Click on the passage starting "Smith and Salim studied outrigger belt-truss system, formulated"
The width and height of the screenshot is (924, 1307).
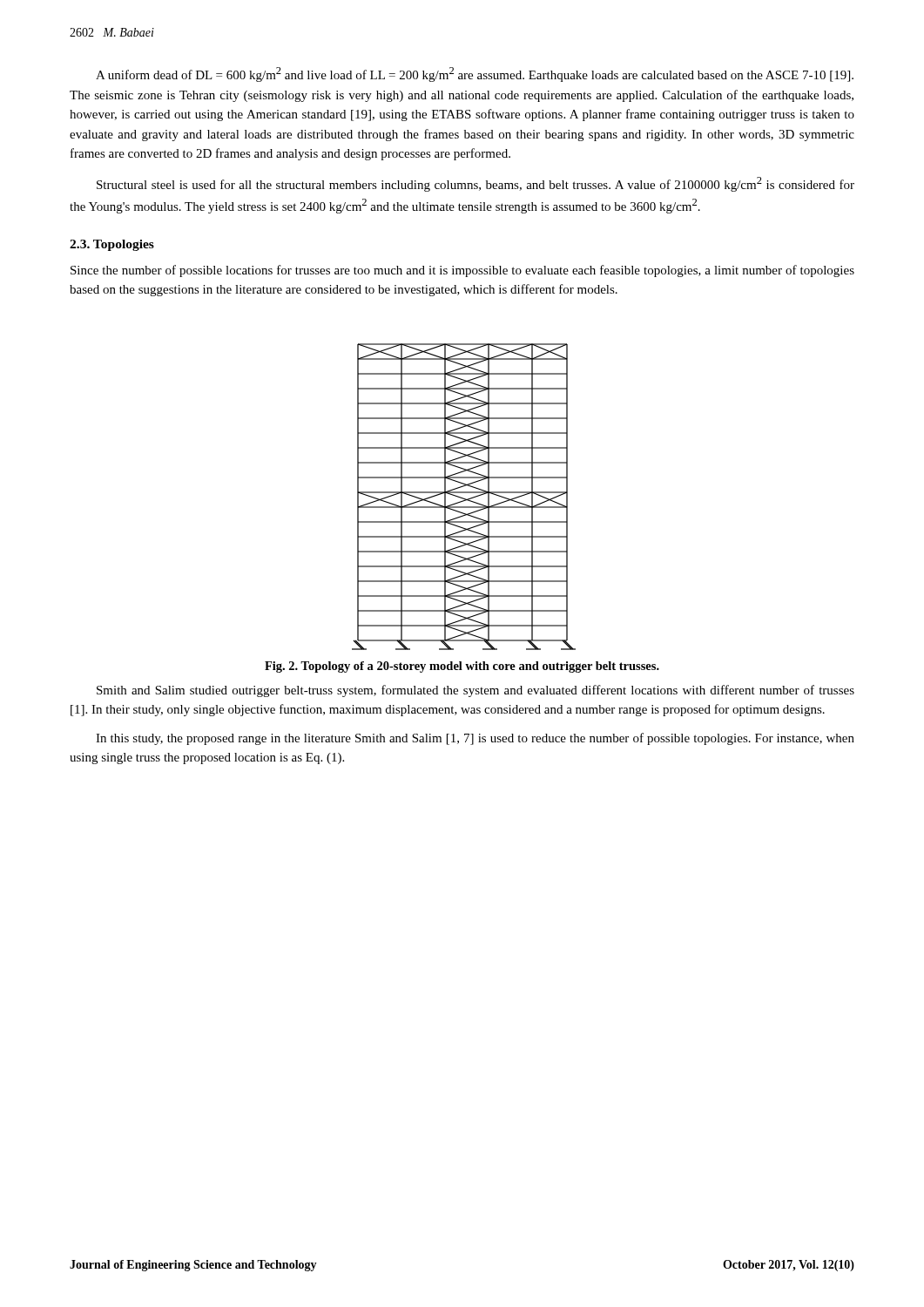(x=462, y=700)
